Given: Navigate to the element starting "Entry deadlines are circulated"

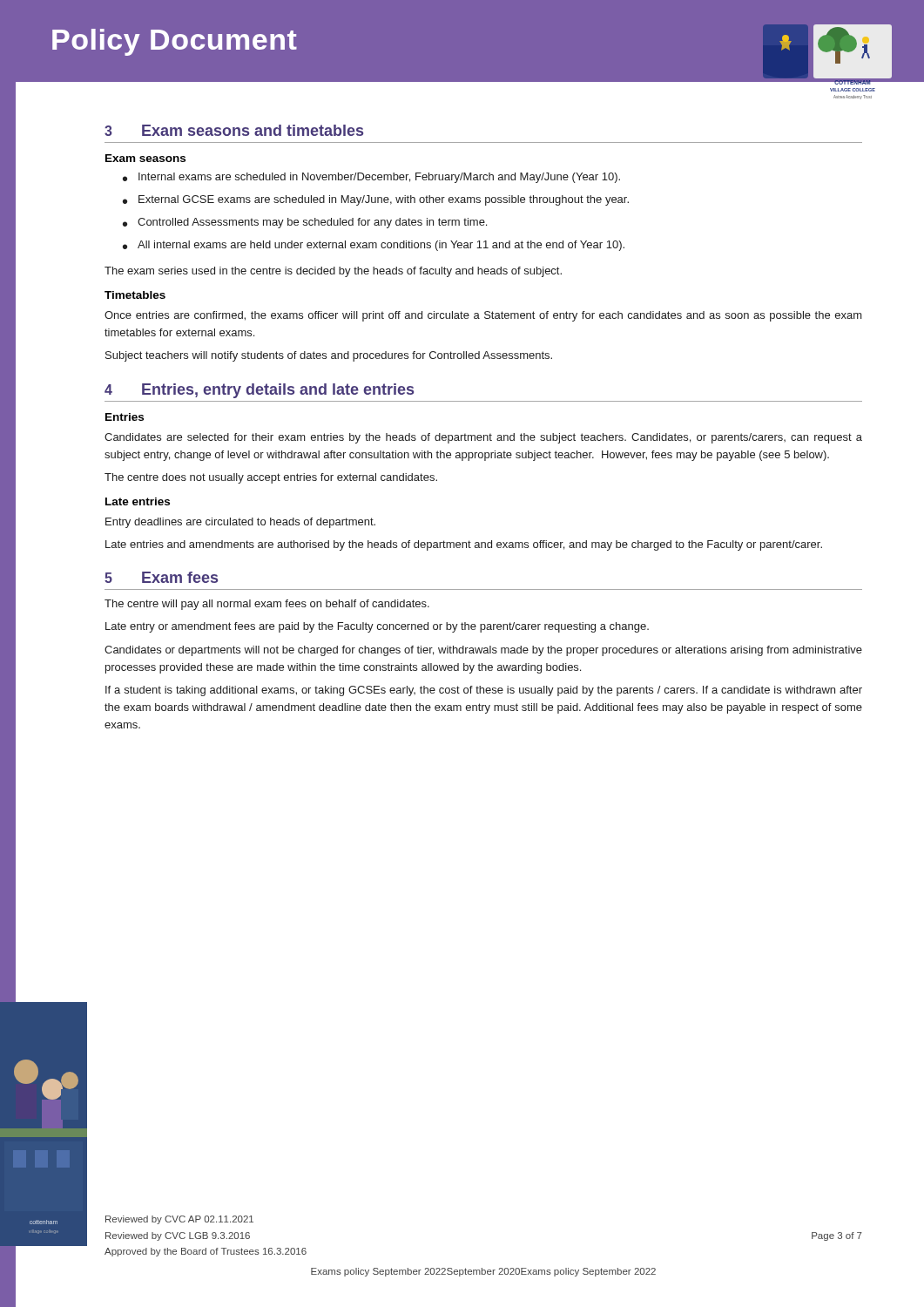Looking at the screenshot, I should coord(240,521).
